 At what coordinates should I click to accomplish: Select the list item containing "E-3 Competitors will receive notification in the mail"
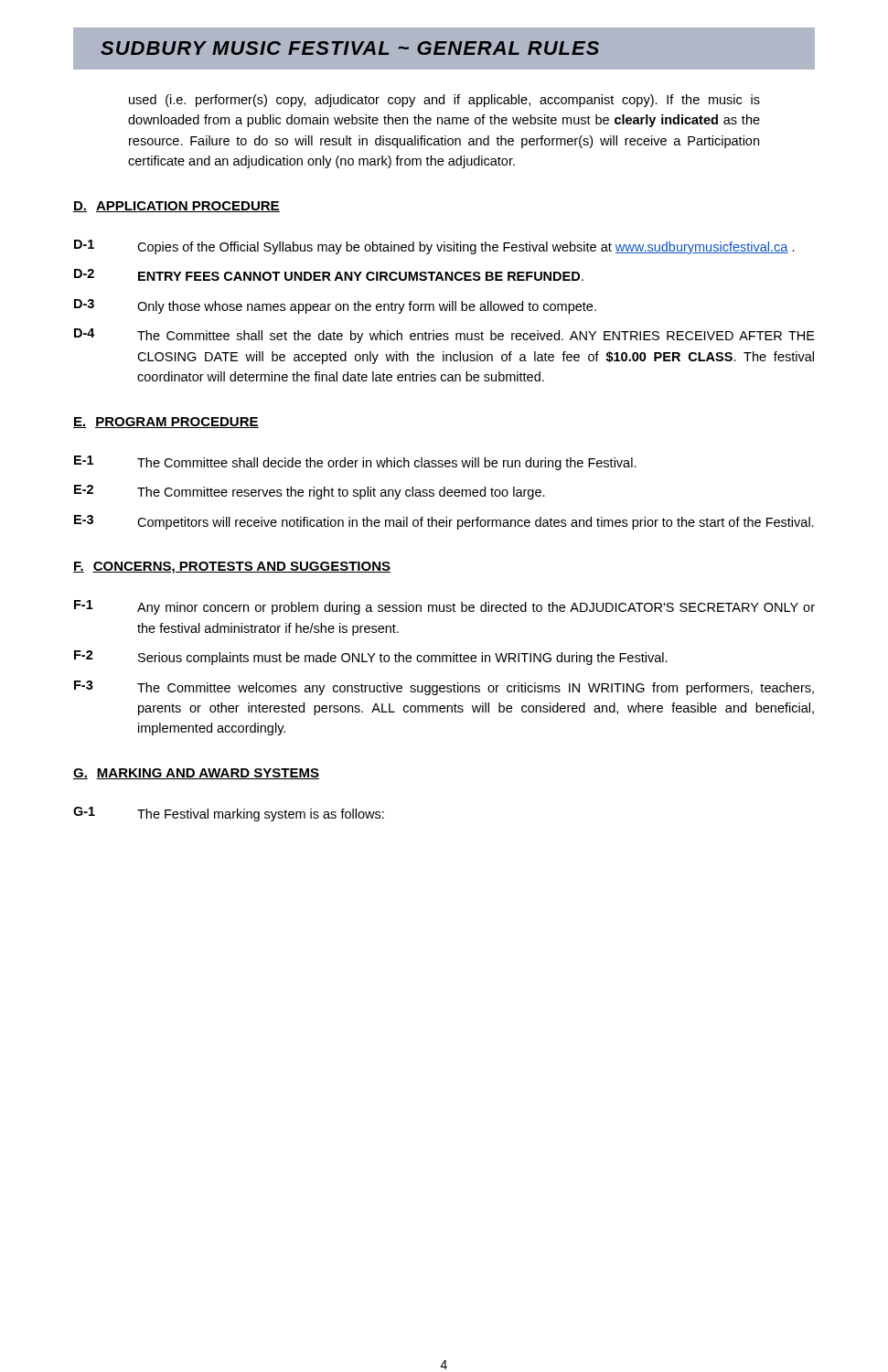(x=444, y=522)
